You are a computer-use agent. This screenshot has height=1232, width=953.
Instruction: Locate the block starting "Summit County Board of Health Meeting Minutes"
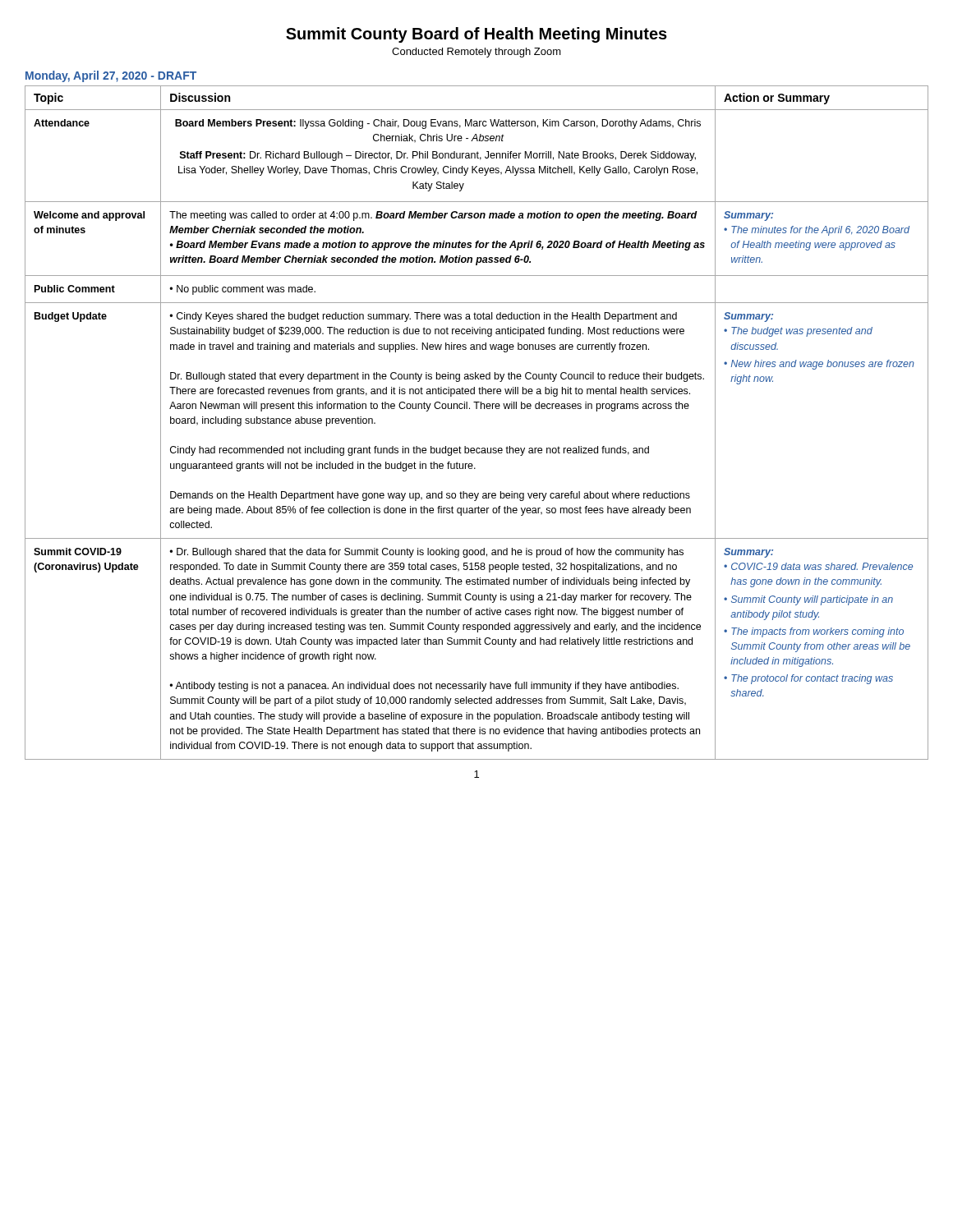tap(476, 41)
